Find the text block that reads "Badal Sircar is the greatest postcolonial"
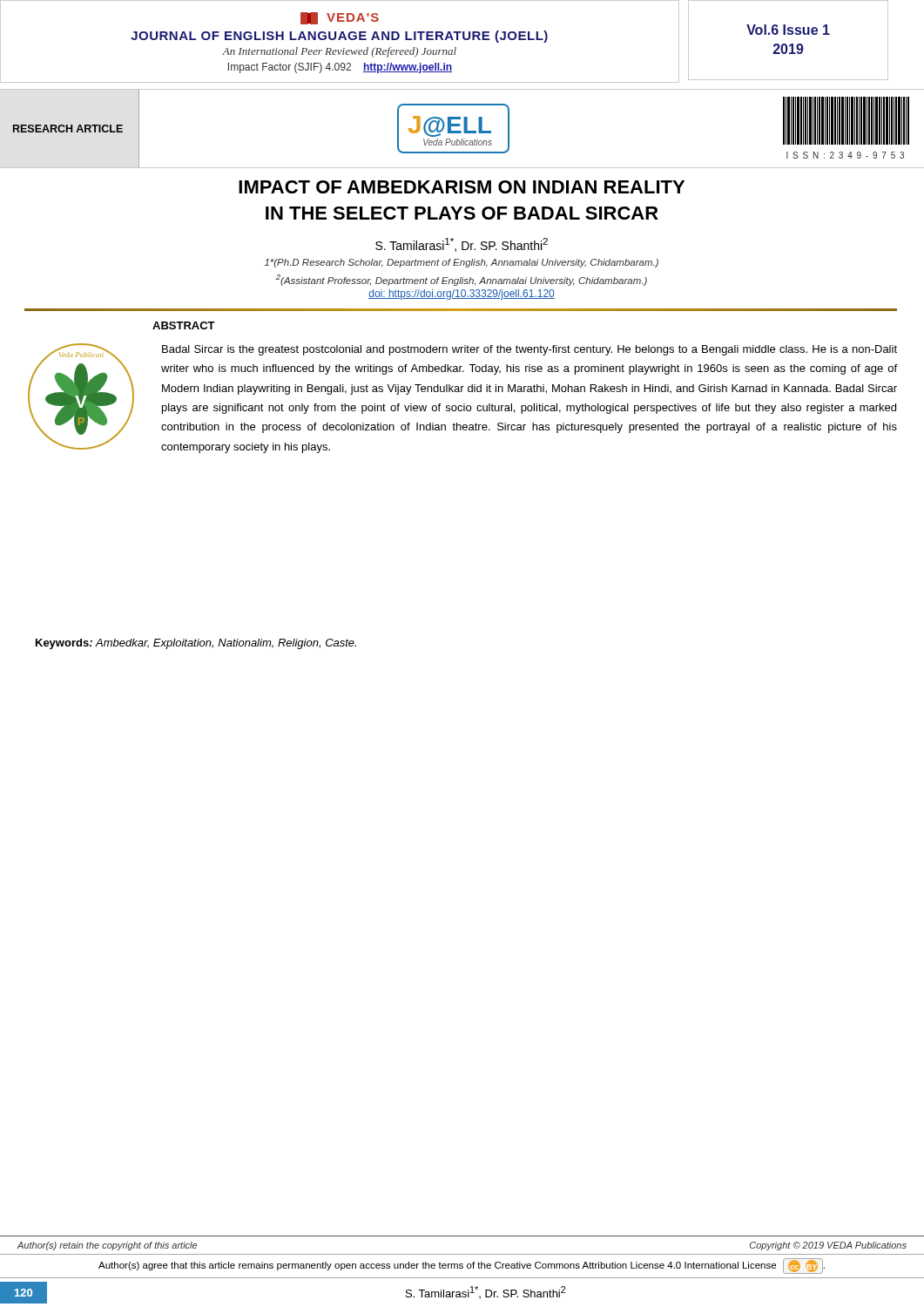Image resolution: width=924 pixels, height=1307 pixels. [529, 398]
